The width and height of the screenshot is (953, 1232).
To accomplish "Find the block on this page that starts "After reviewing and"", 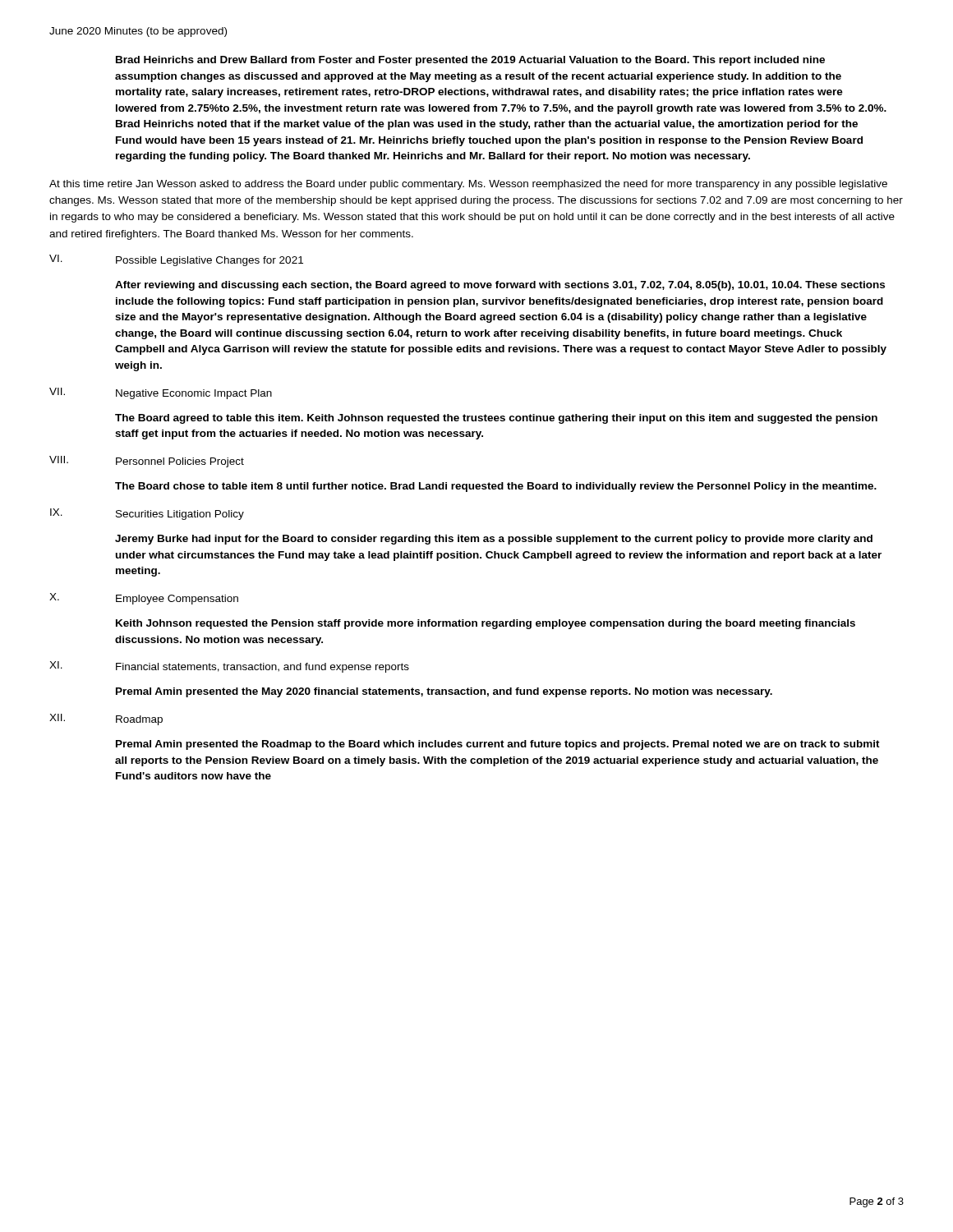I will pos(501,325).
